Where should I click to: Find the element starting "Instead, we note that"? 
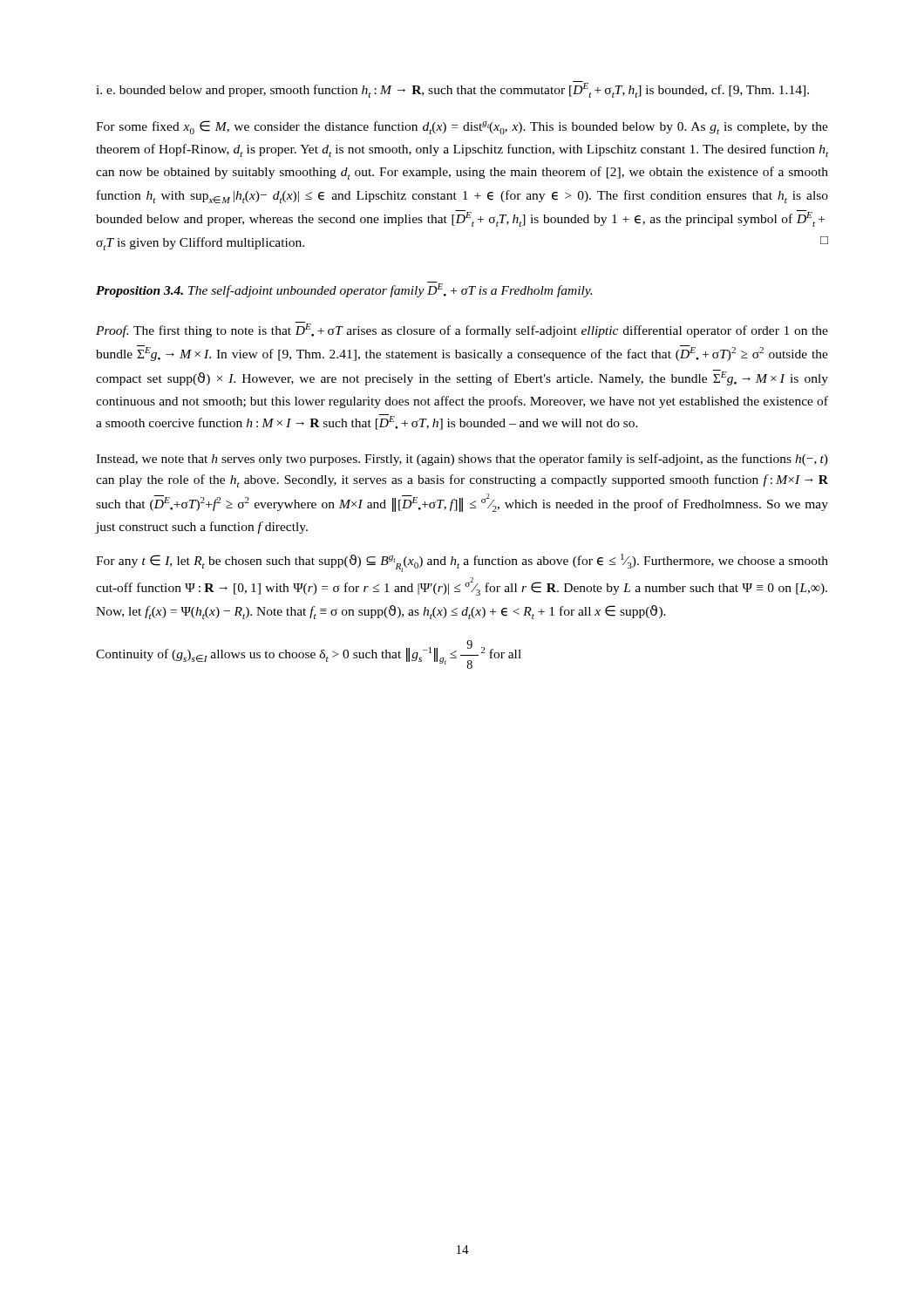tap(462, 493)
